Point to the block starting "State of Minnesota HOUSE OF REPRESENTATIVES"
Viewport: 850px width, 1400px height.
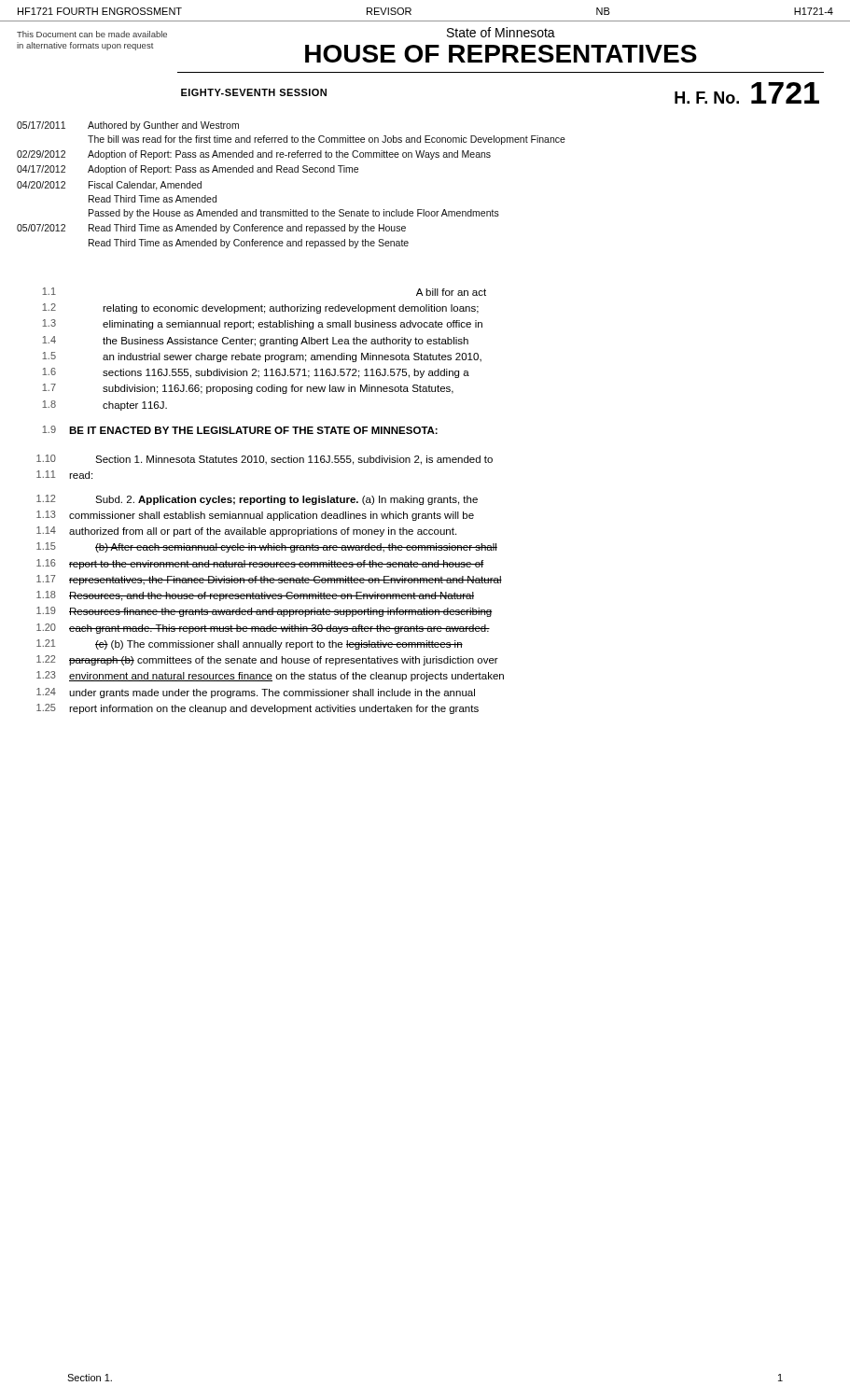[x=500, y=68]
